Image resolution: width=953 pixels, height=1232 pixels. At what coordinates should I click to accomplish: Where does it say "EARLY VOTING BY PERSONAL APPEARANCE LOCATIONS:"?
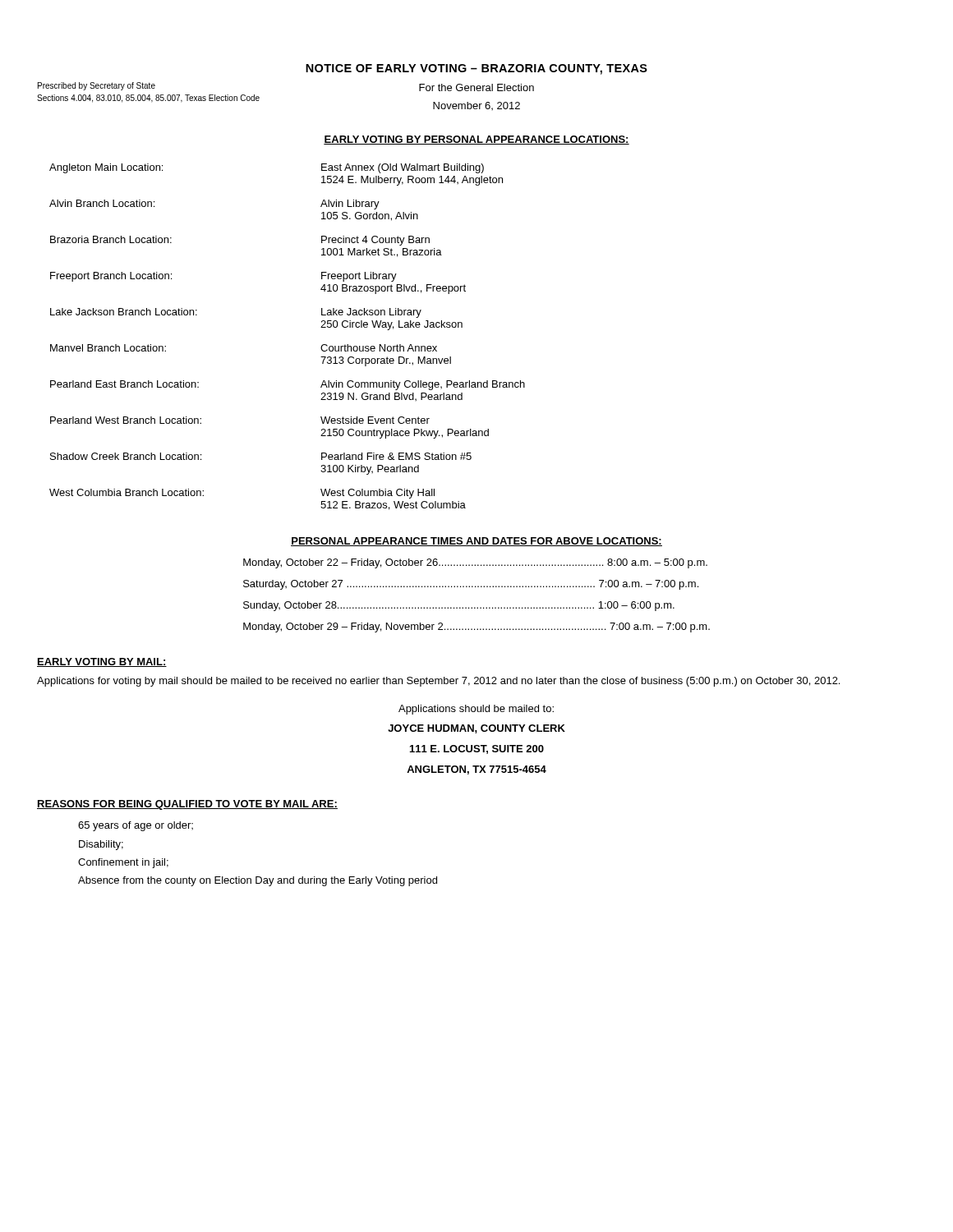point(476,139)
